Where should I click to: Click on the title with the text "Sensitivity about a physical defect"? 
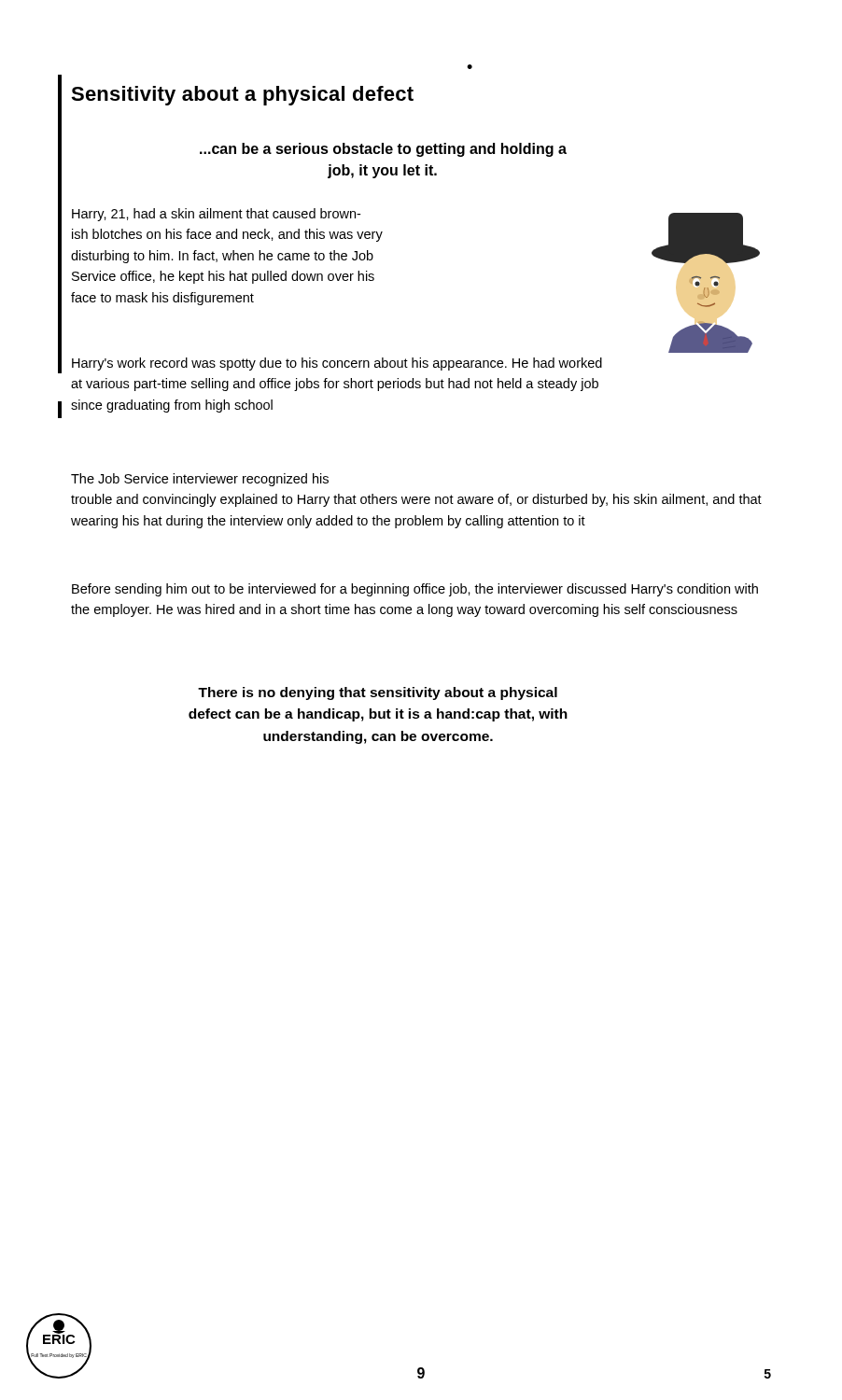(x=314, y=94)
